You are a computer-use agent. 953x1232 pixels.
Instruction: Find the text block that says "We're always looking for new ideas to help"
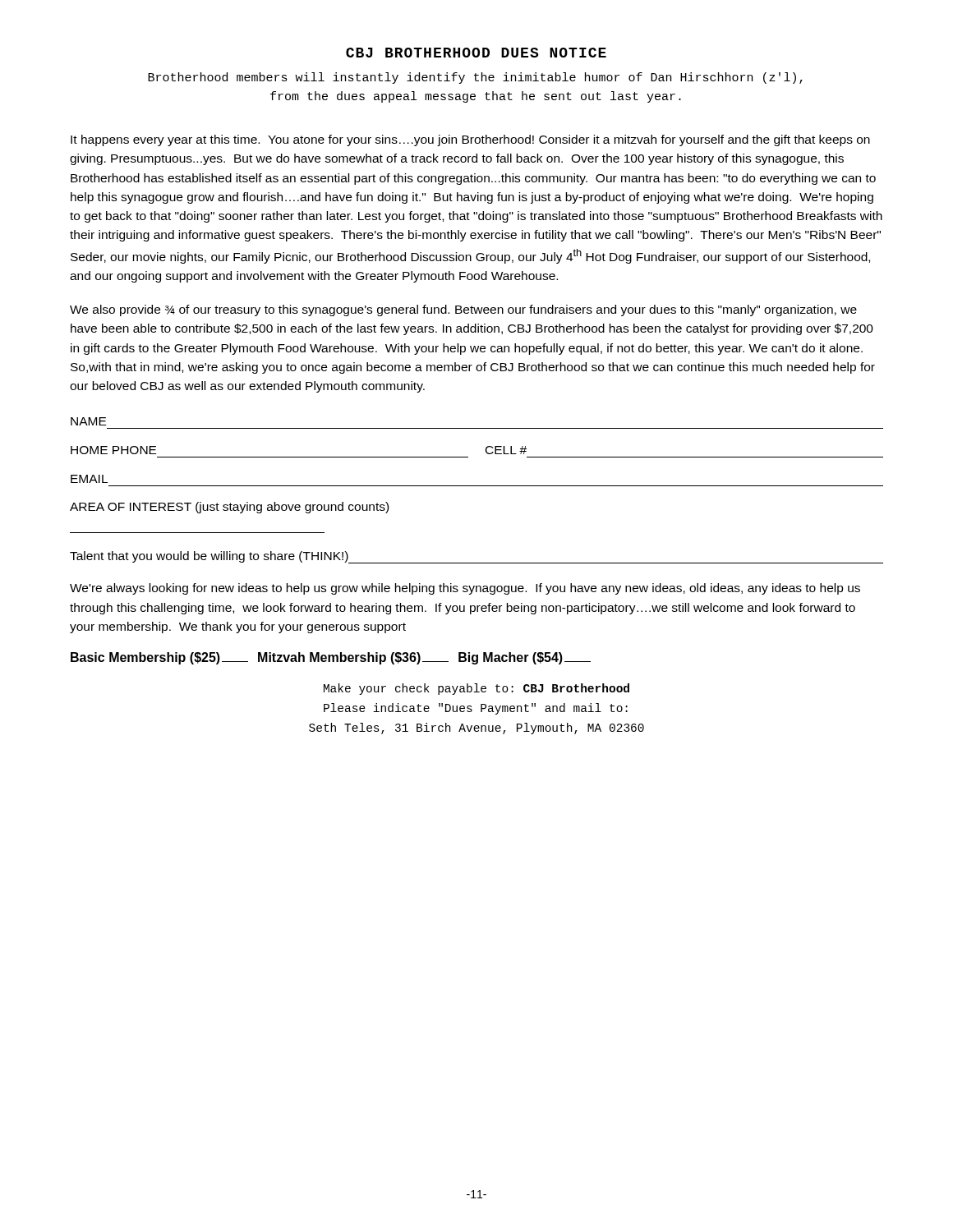pos(465,607)
